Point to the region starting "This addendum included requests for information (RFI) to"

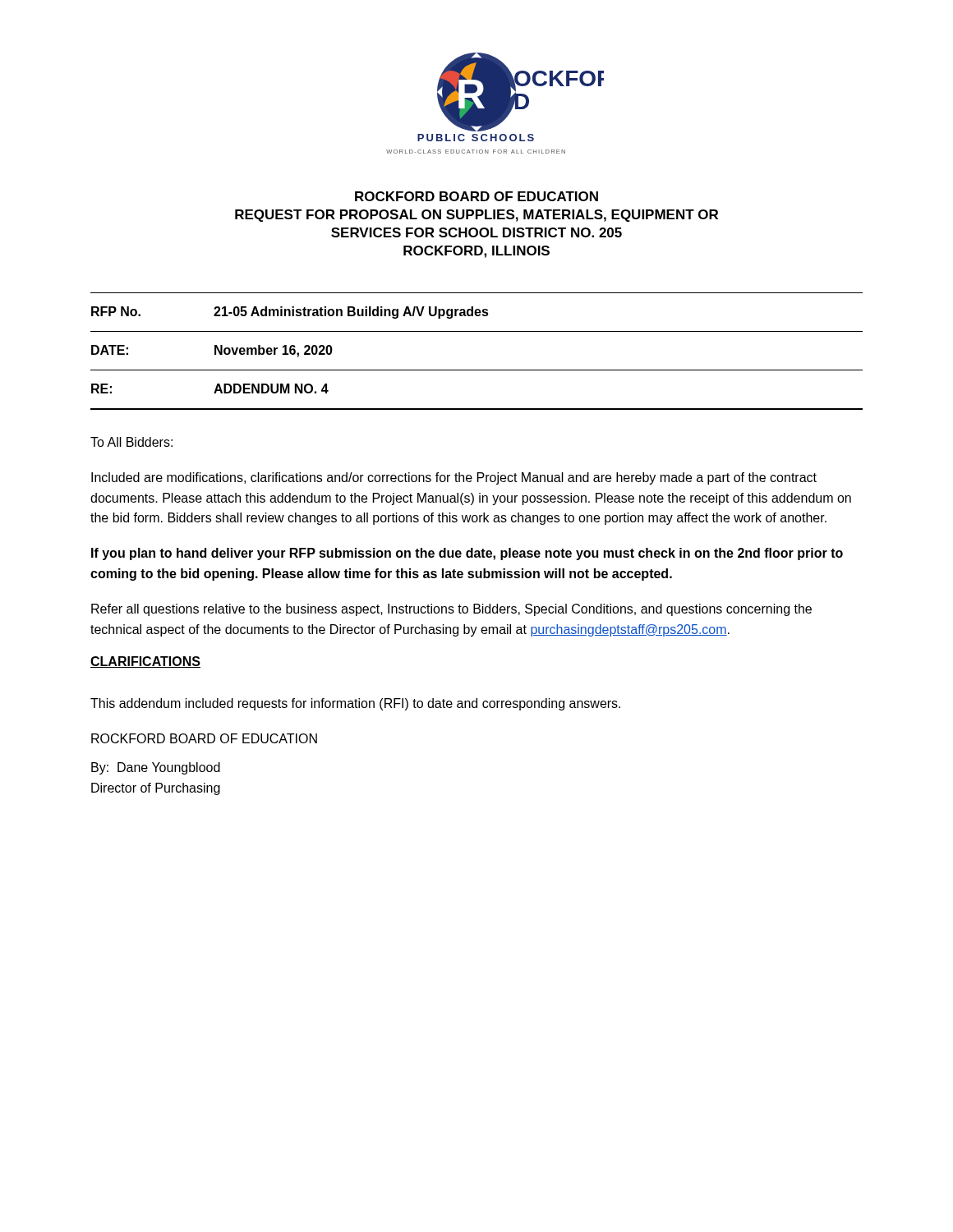(356, 704)
